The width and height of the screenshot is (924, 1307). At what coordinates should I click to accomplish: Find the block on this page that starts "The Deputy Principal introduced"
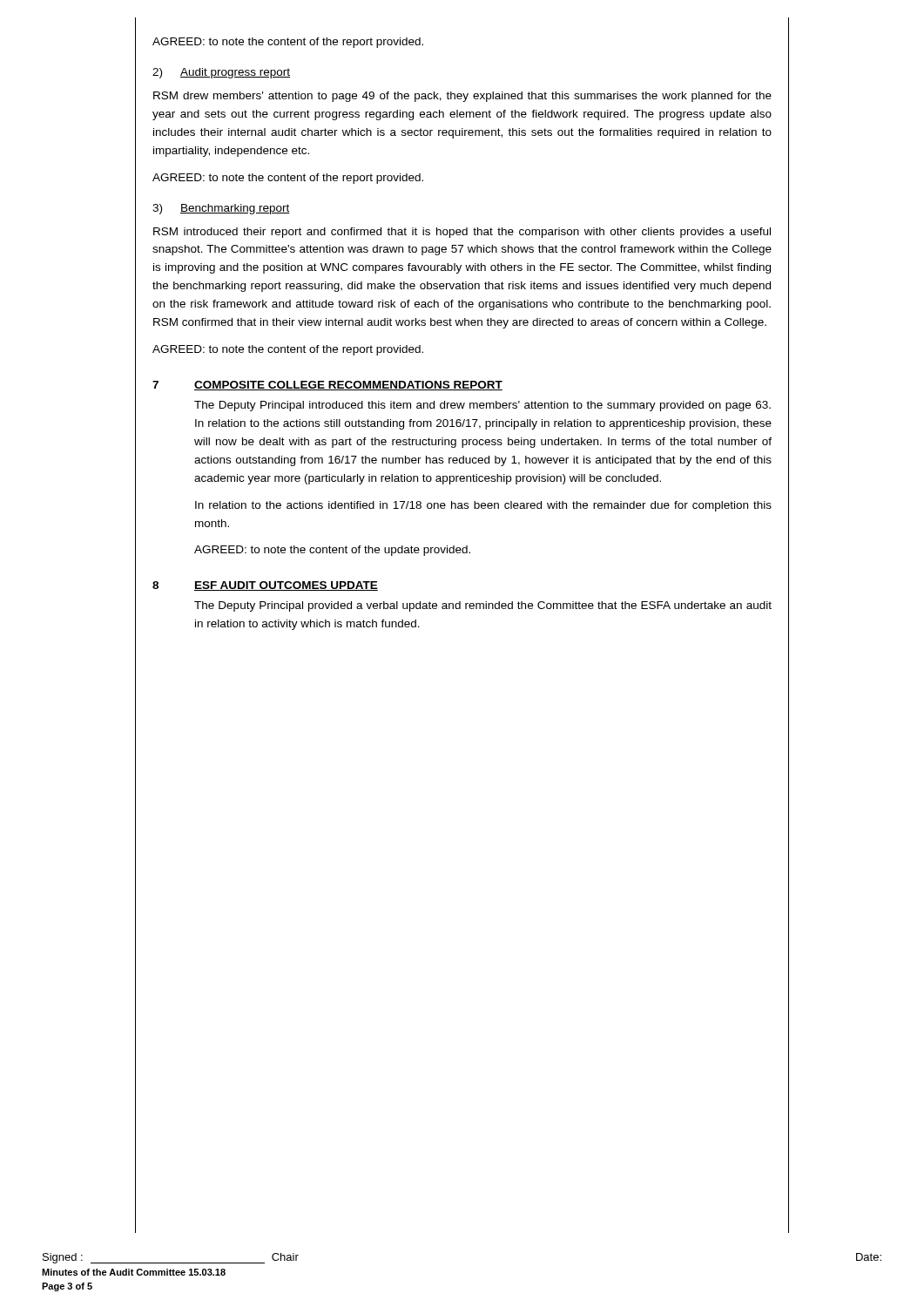click(x=483, y=441)
